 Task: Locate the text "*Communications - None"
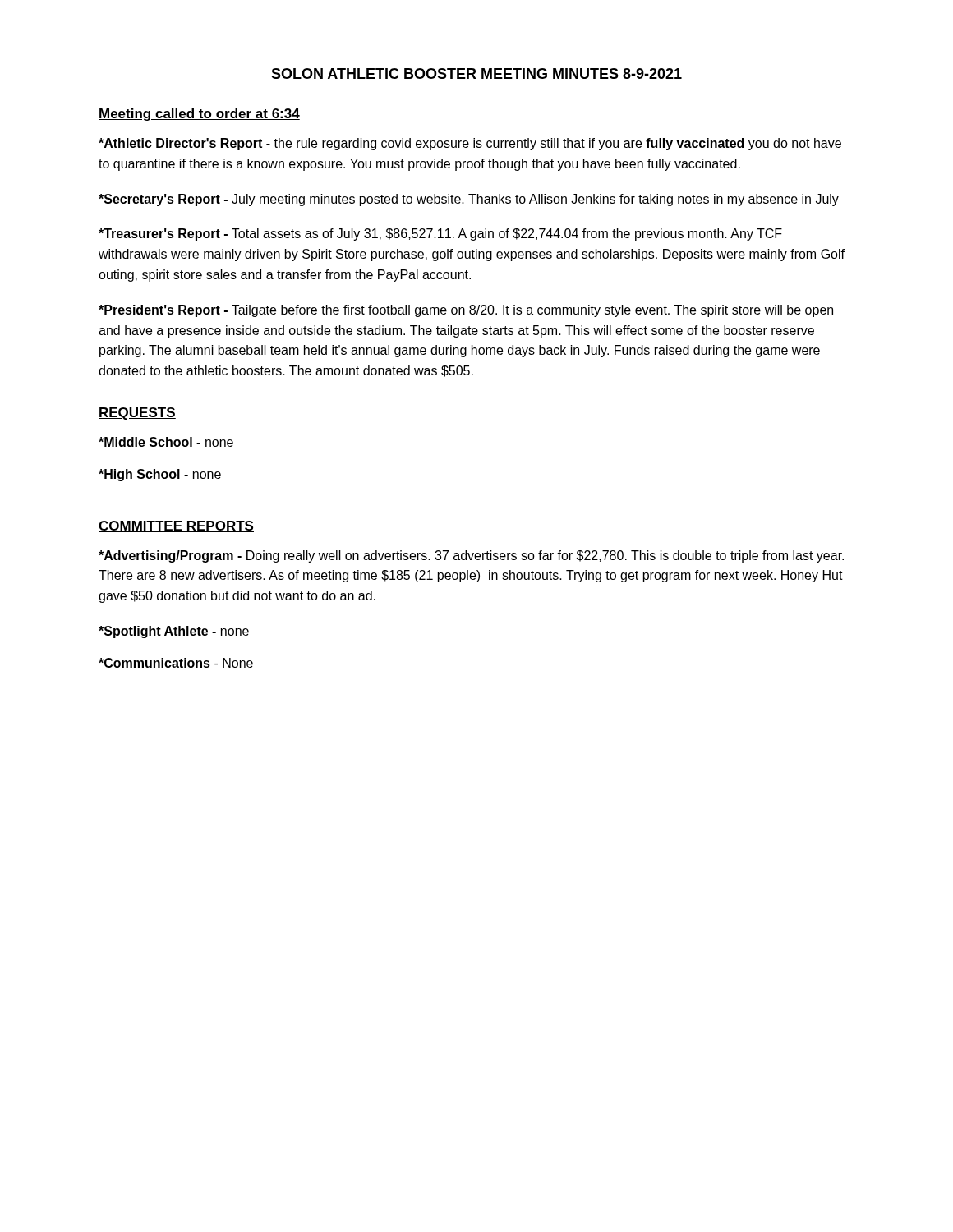176,663
